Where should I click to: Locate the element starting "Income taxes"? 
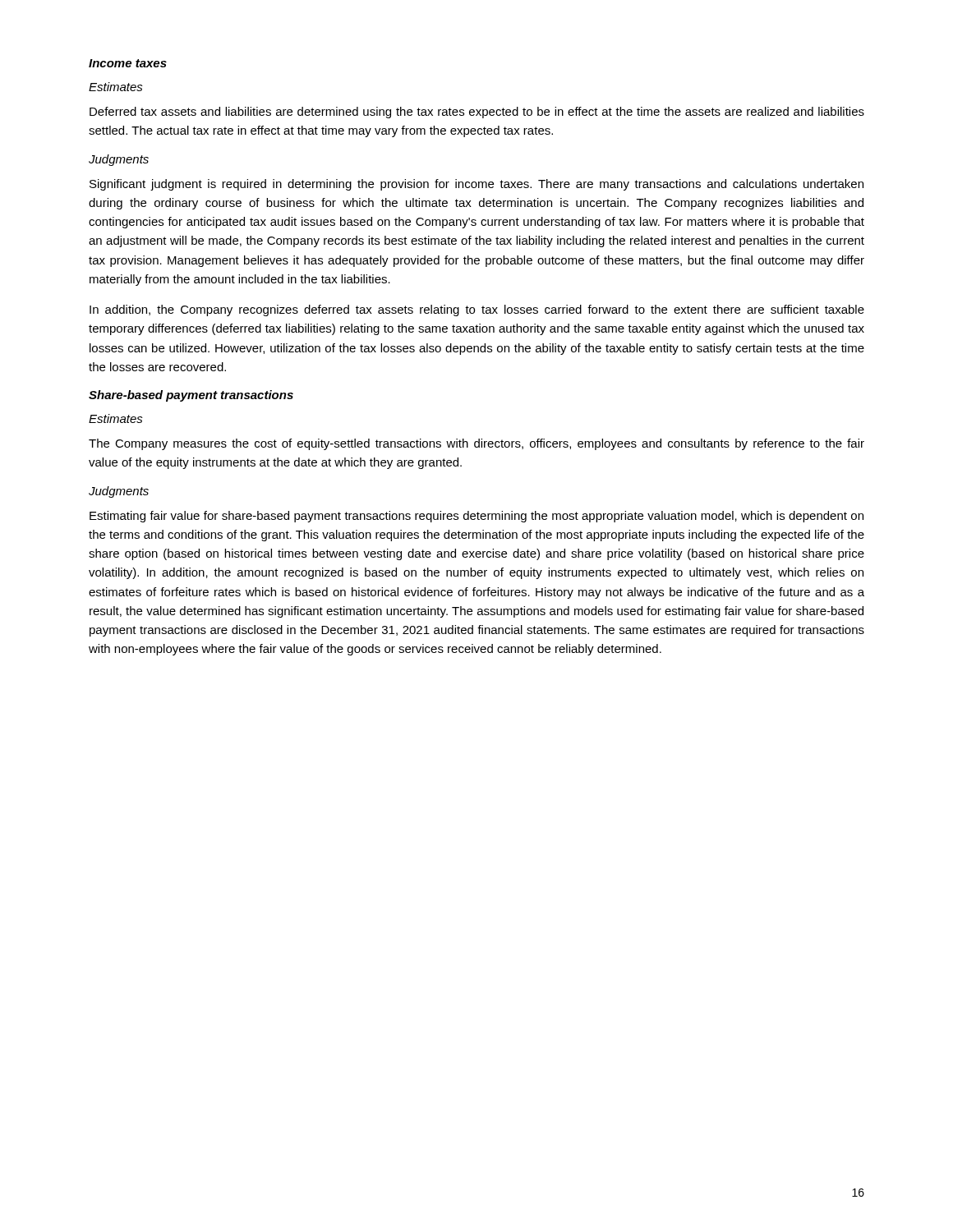pos(128,63)
